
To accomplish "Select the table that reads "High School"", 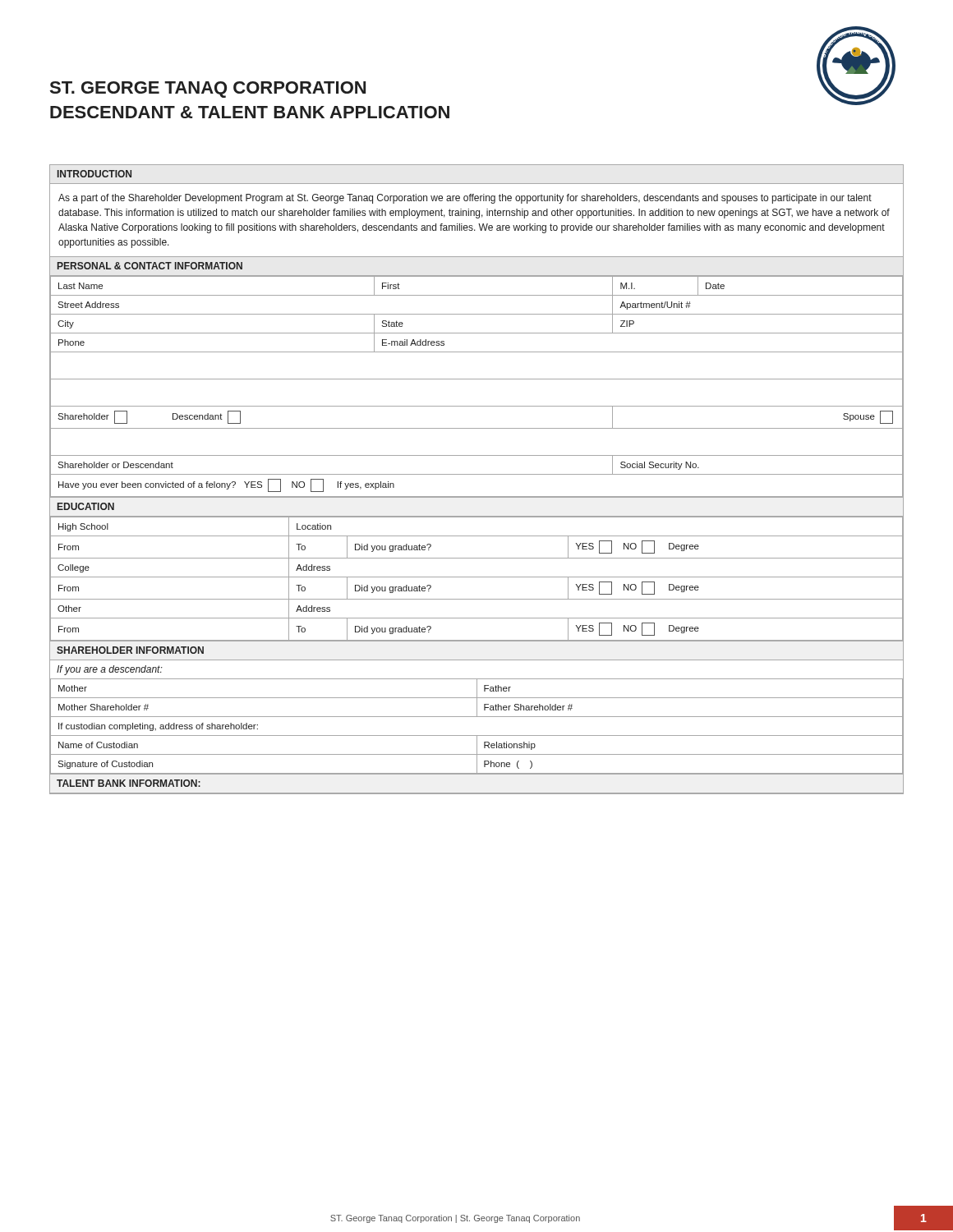I will [x=476, y=579].
